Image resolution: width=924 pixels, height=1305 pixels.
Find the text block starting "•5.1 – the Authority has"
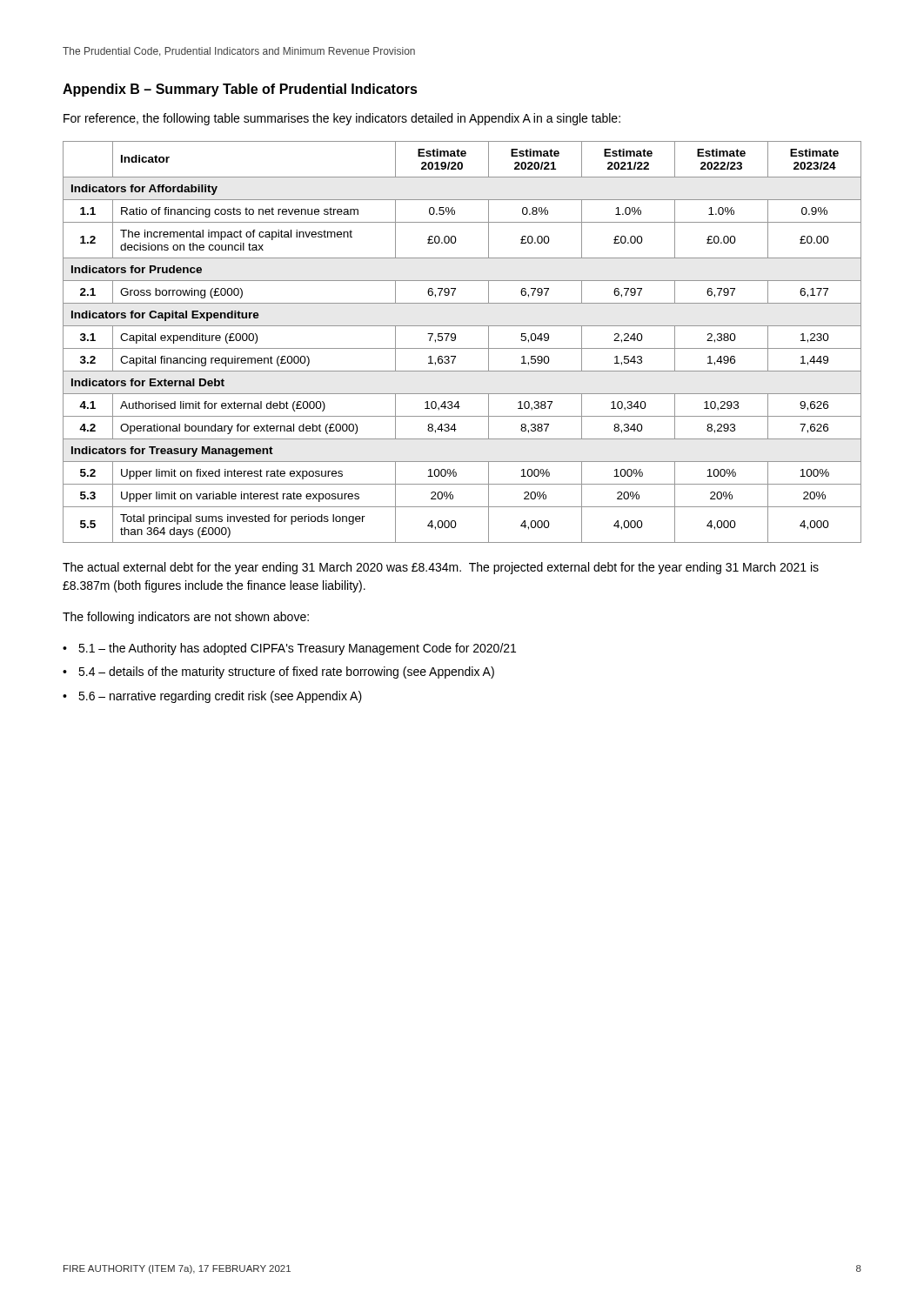click(462, 649)
